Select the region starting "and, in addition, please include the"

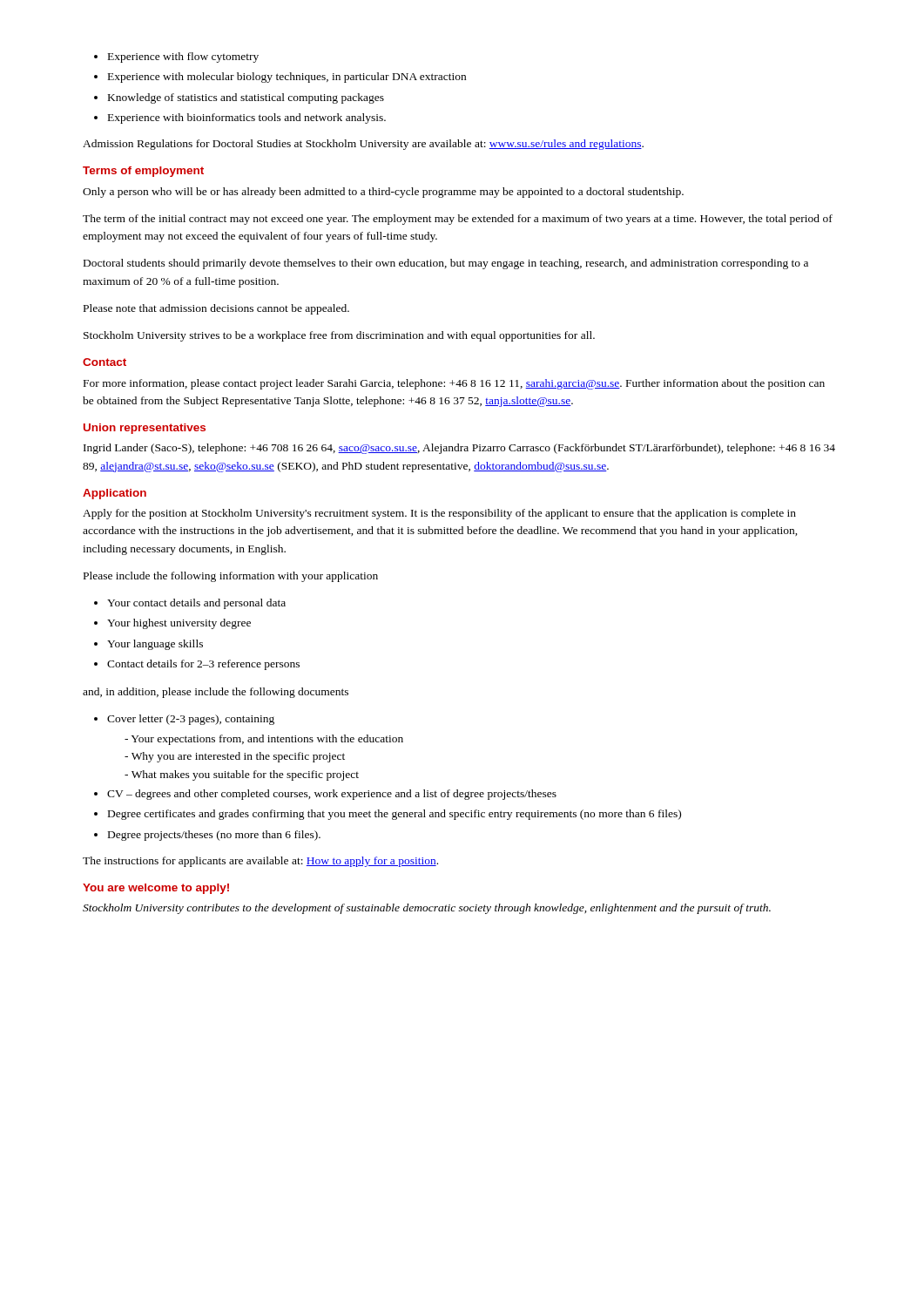tap(216, 693)
